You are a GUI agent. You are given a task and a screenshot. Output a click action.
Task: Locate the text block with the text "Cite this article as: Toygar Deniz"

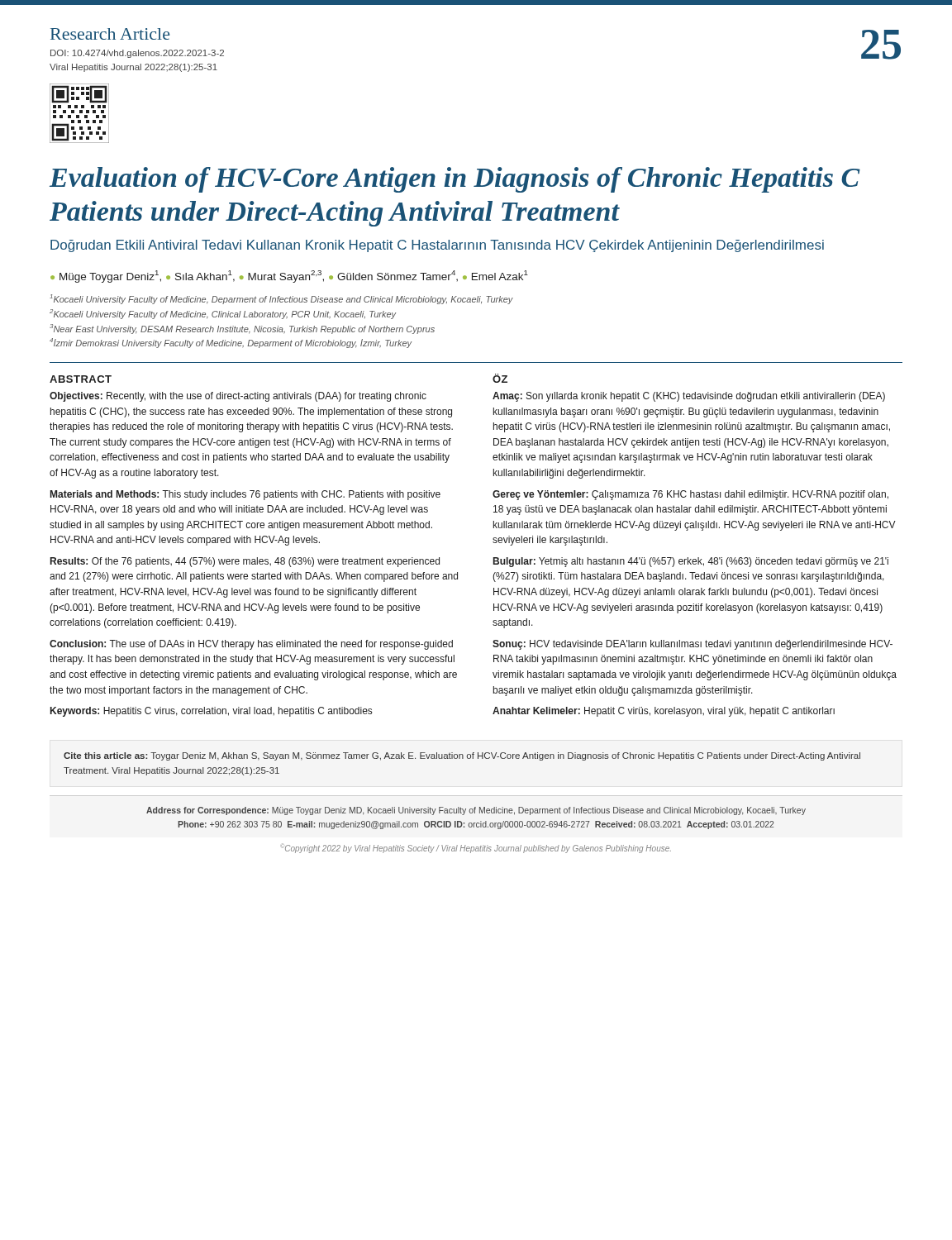pos(462,763)
